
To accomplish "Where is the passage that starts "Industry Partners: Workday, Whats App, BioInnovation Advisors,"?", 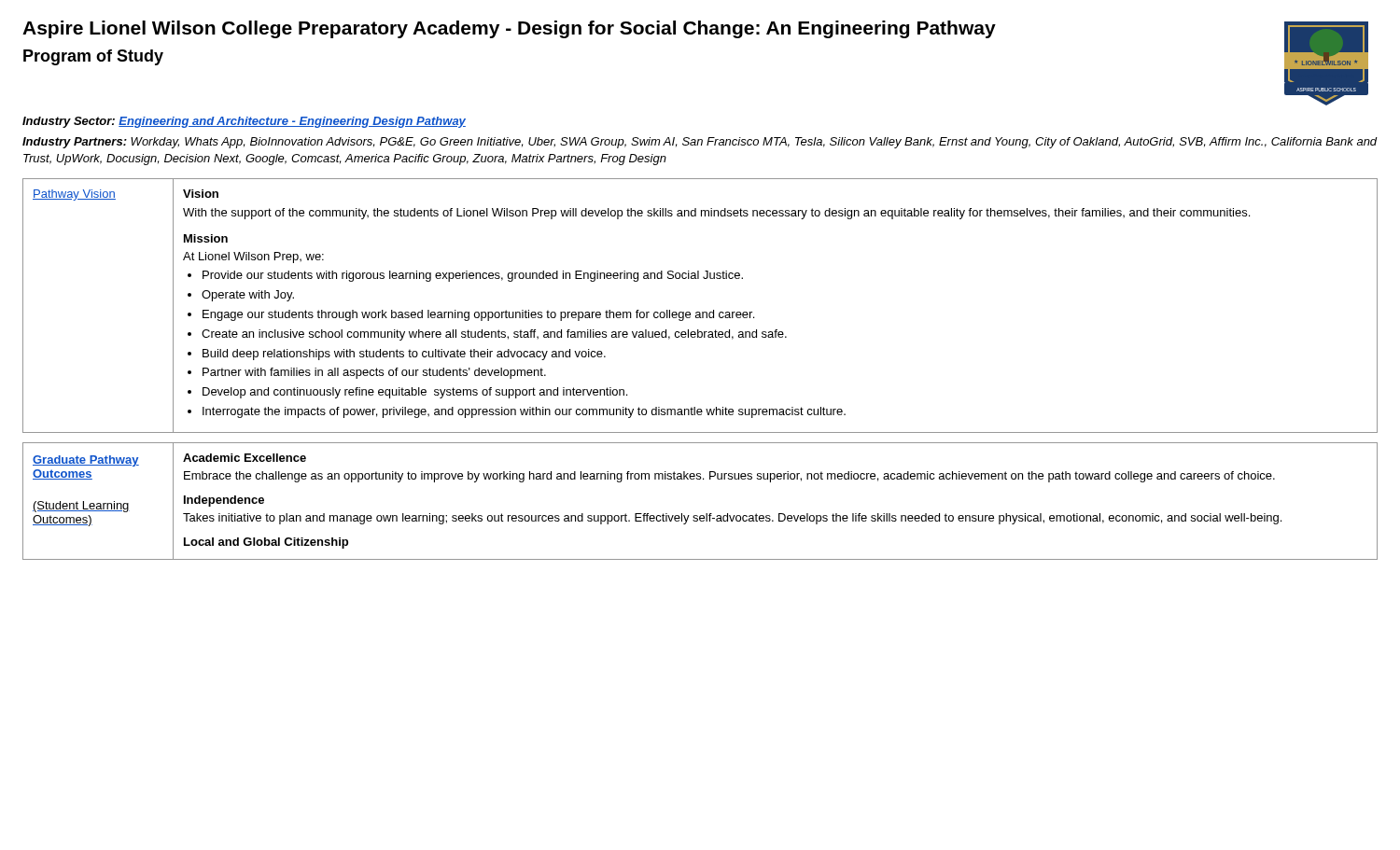I will click(x=700, y=150).
